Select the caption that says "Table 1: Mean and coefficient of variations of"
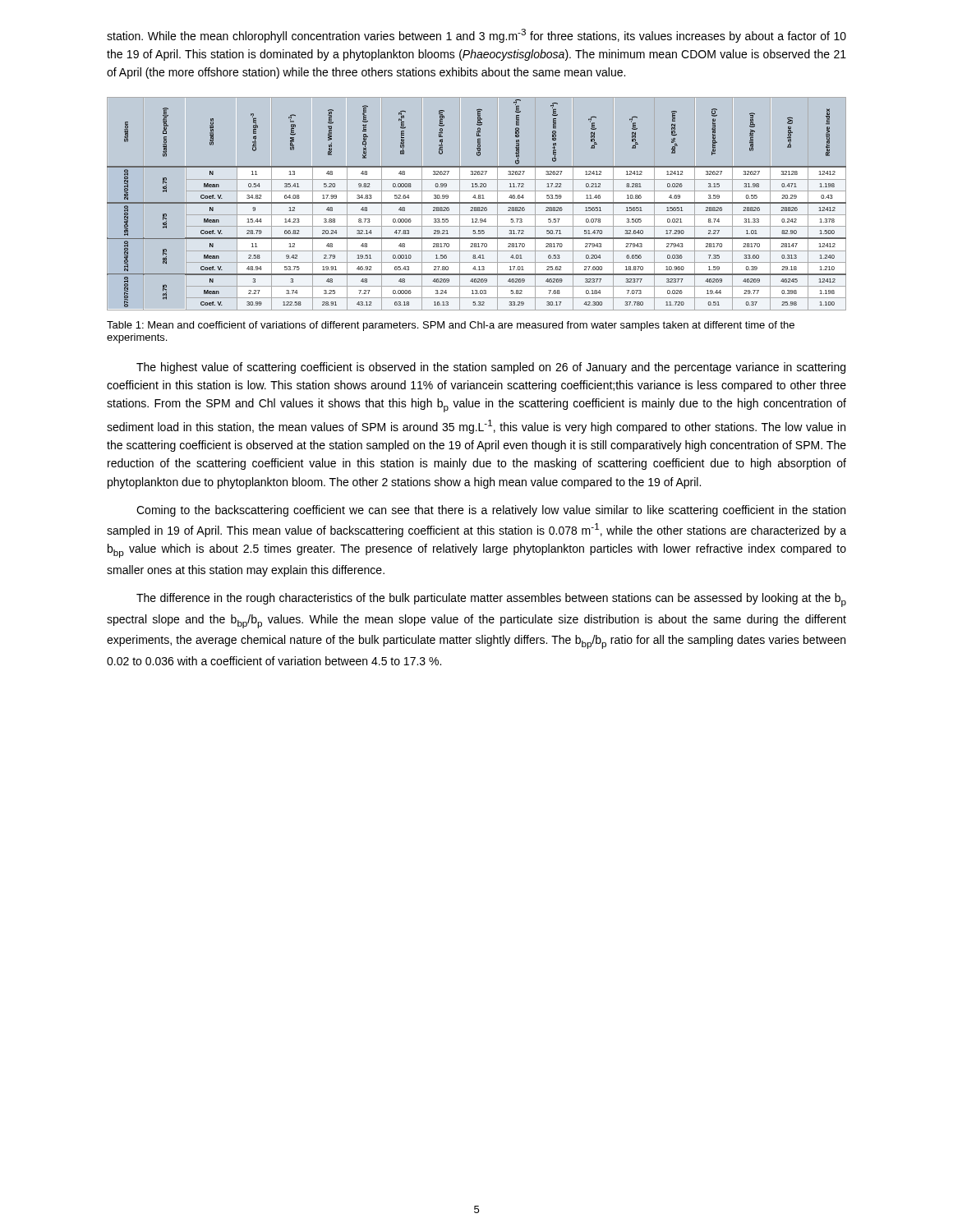 pyautogui.click(x=451, y=331)
